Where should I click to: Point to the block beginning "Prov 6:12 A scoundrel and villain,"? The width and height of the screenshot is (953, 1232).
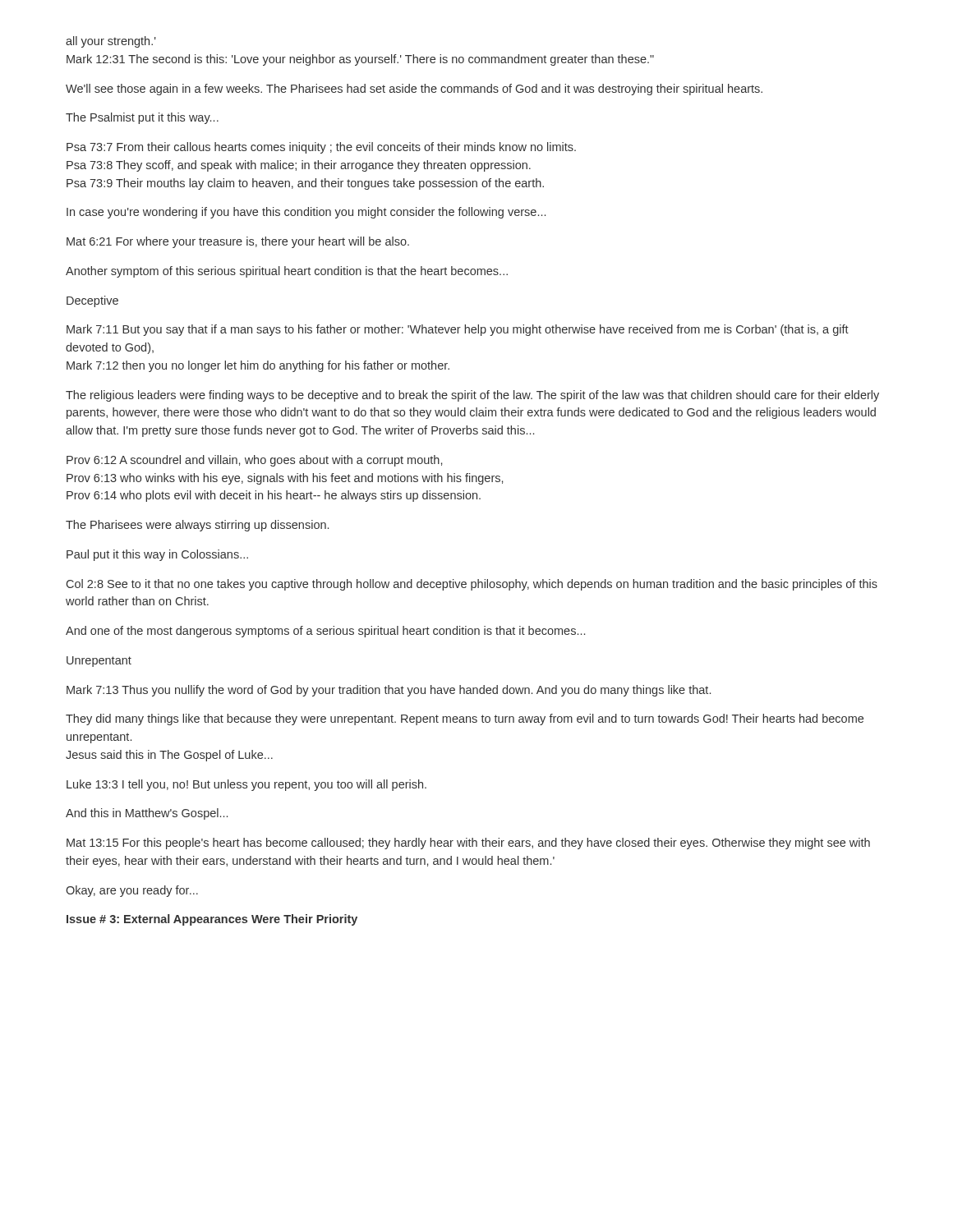pos(285,478)
